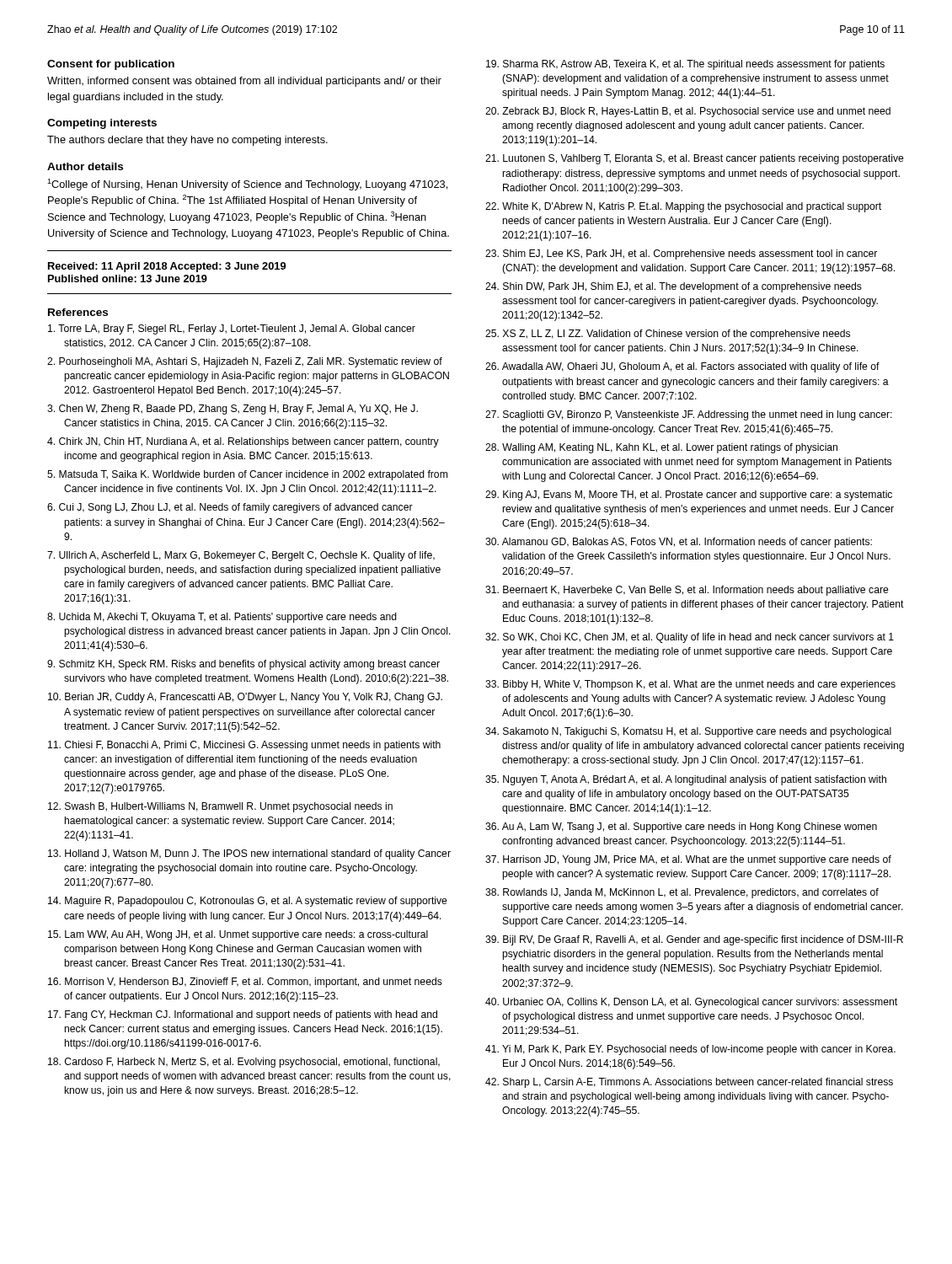Select the passage starting "10. Berian JR, Cuddy"
The image size is (952, 1264).
[x=245, y=712]
